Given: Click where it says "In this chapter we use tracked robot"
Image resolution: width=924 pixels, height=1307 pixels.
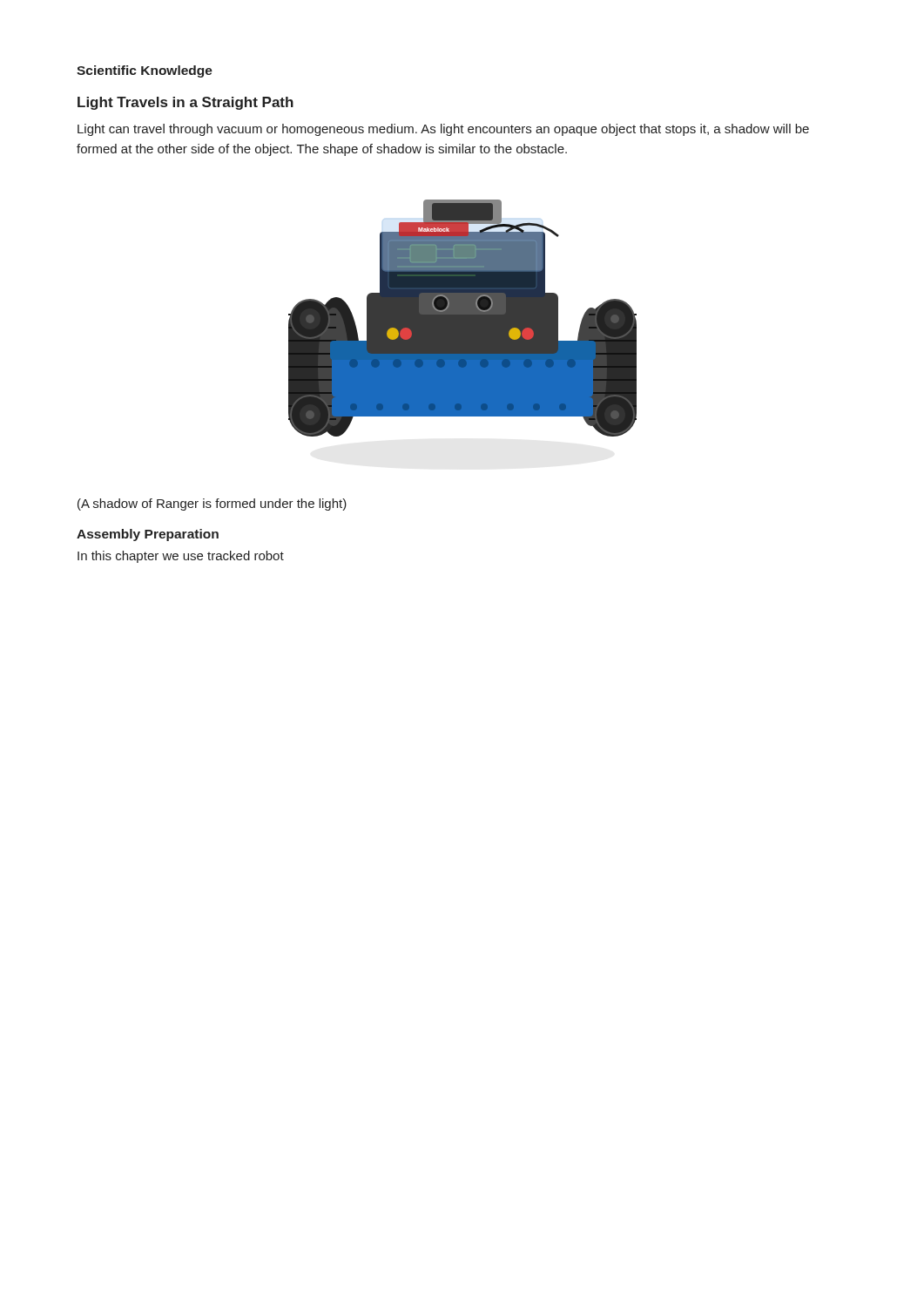Looking at the screenshot, I should coord(180,555).
